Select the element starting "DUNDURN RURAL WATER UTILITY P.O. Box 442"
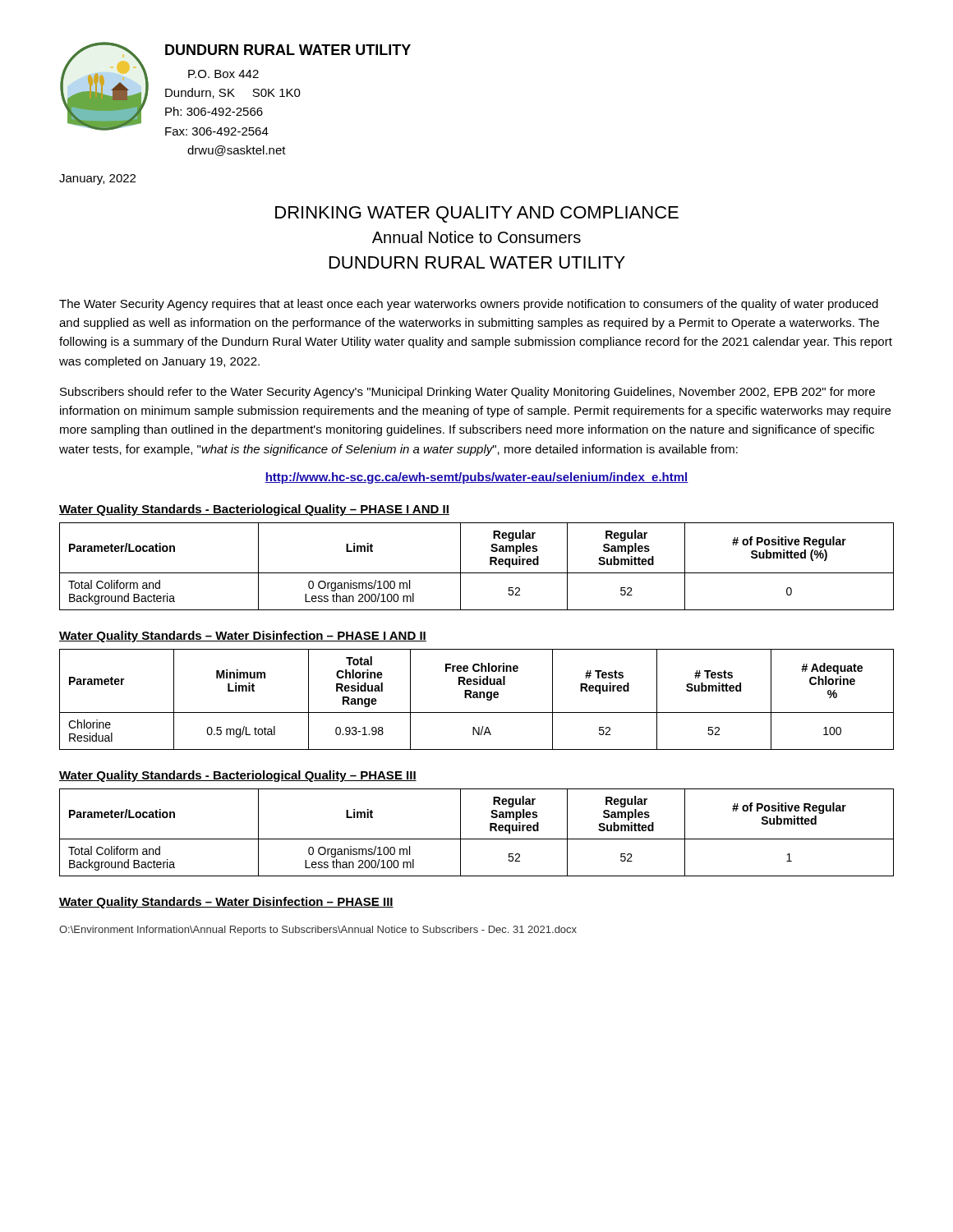 click(288, 99)
